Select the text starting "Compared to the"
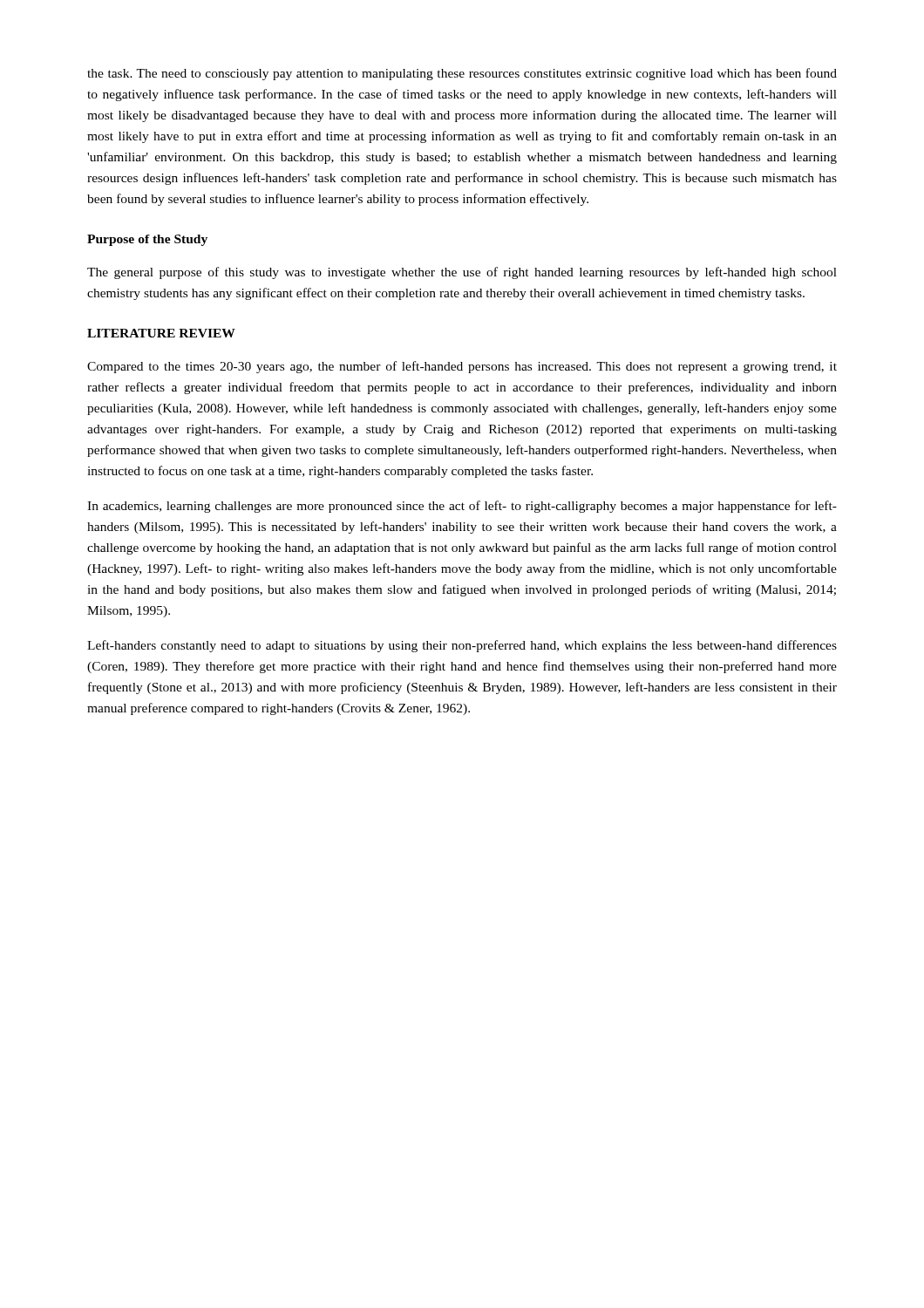 [x=462, y=419]
